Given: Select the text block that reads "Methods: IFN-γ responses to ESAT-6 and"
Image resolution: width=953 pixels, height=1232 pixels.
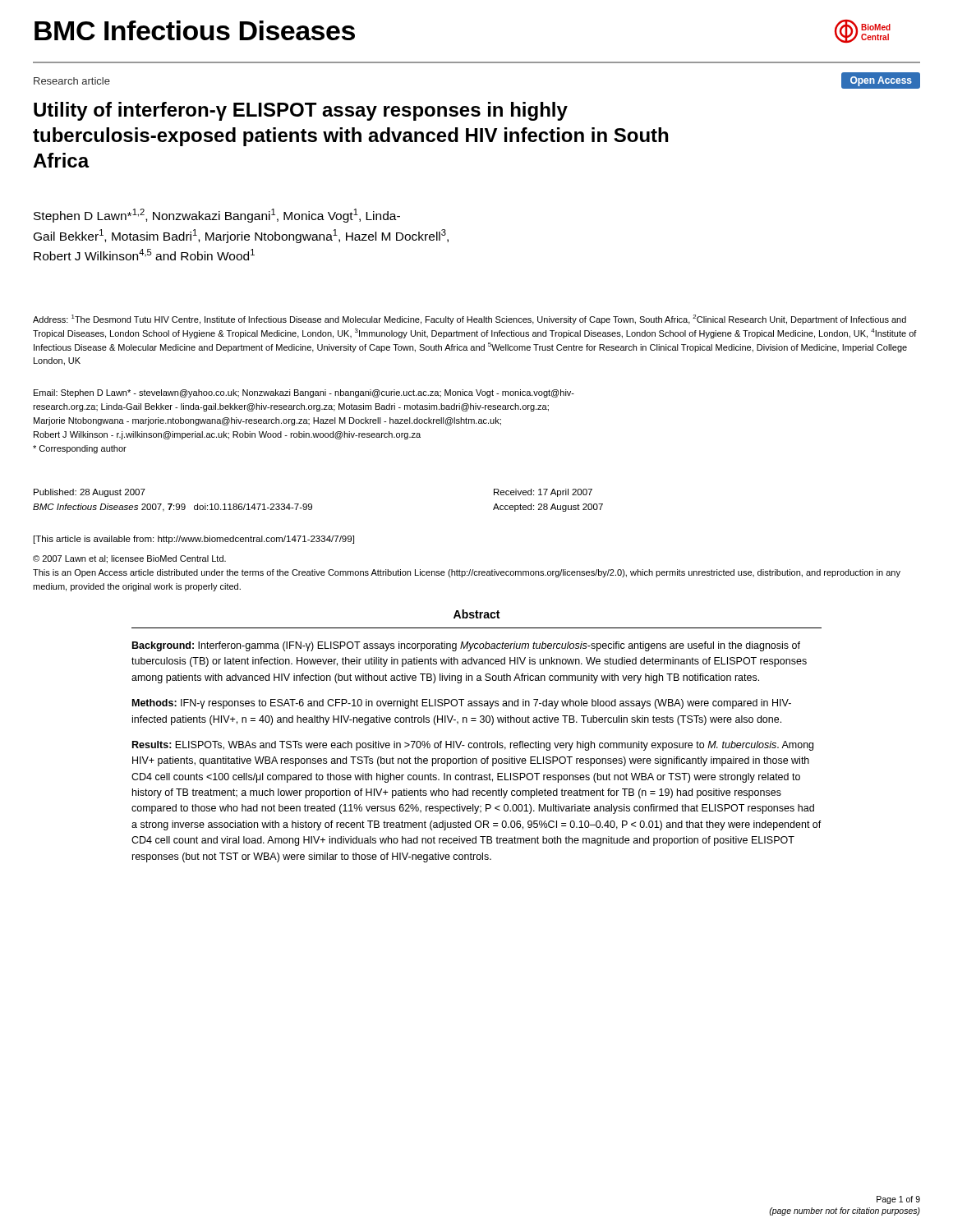Looking at the screenshot, I should pos(461,711).
